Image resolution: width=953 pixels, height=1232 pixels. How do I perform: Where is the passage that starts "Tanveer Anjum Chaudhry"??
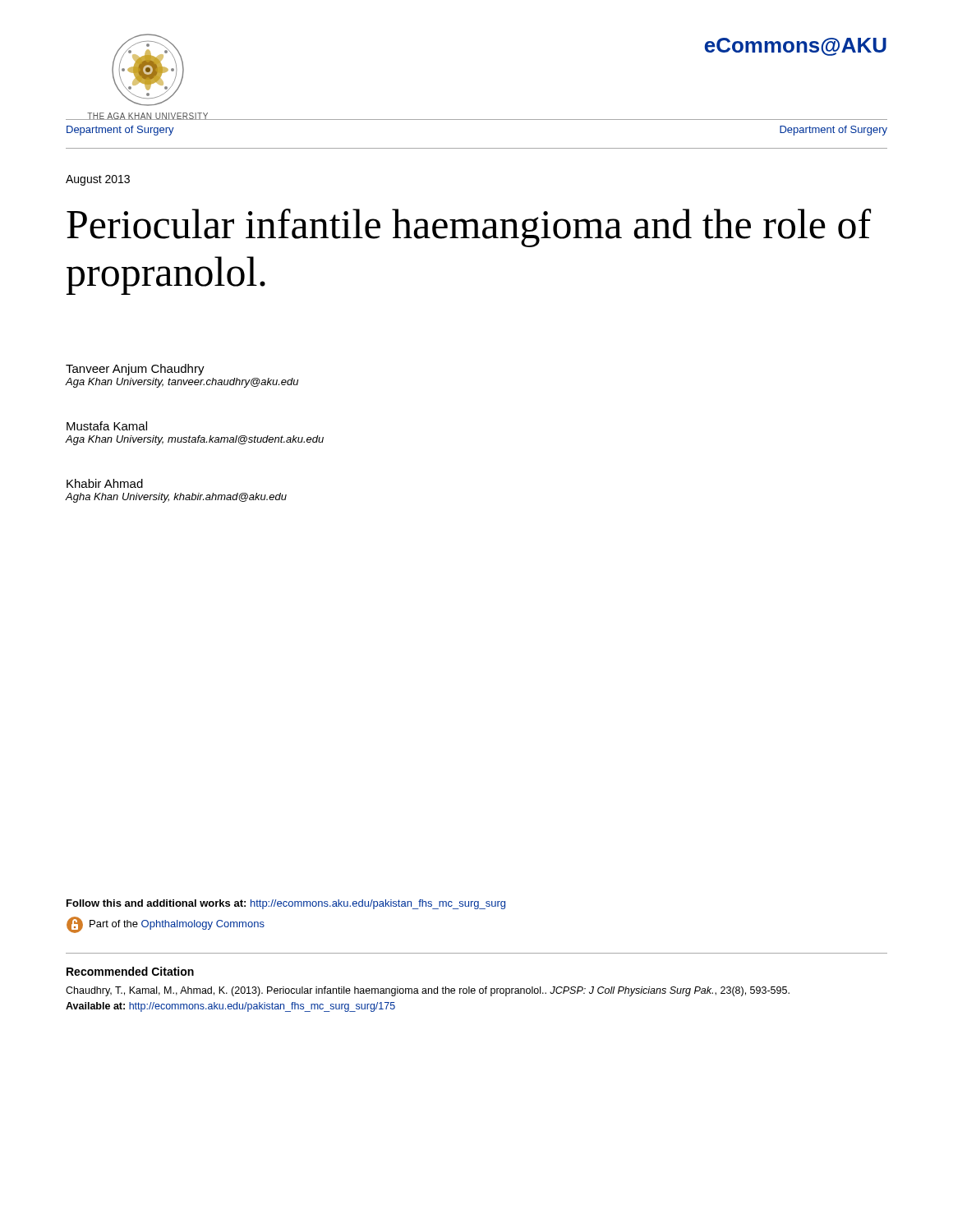click(135, 370)
